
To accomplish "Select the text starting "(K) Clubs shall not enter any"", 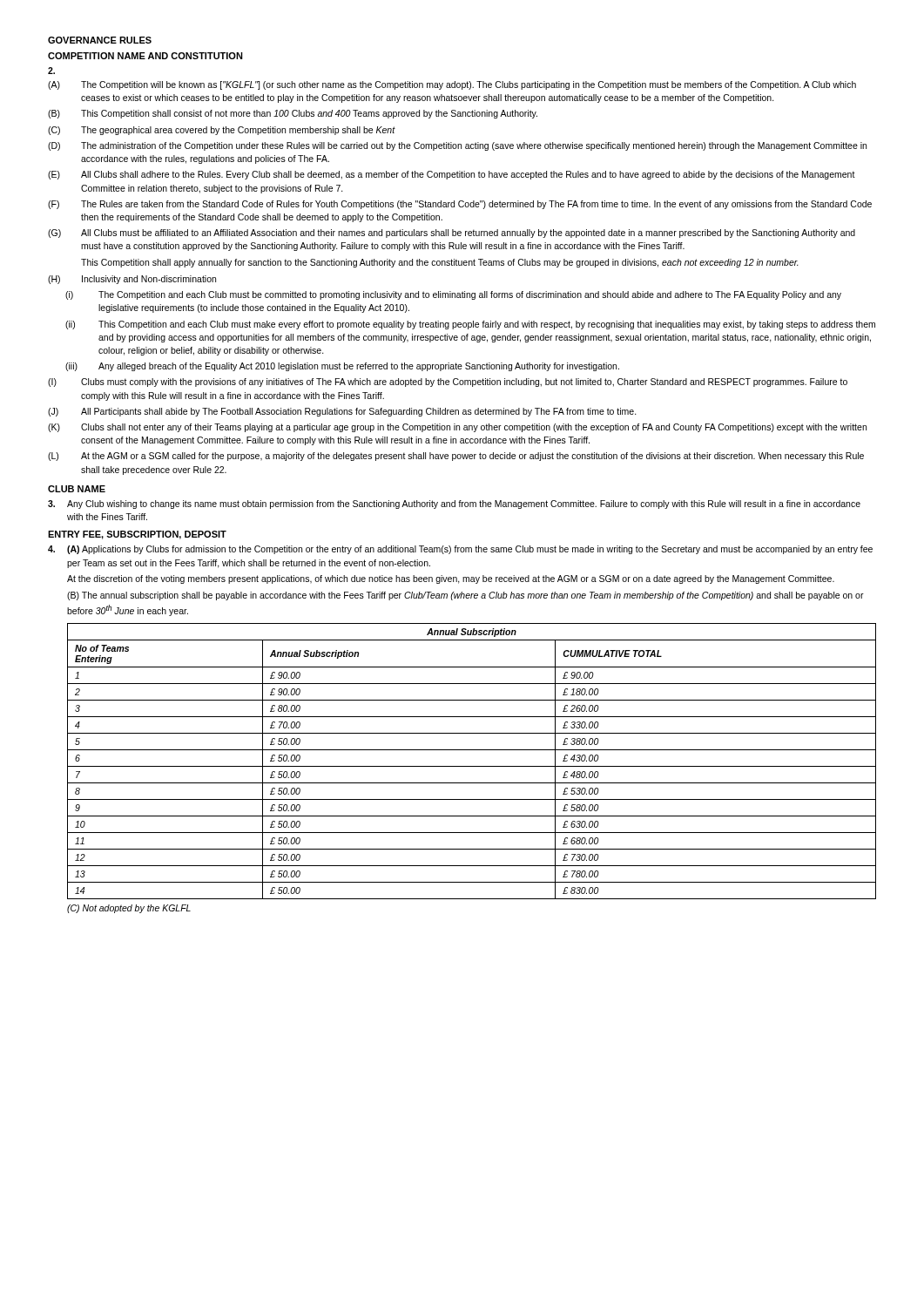I will click(x=462, y=434).
